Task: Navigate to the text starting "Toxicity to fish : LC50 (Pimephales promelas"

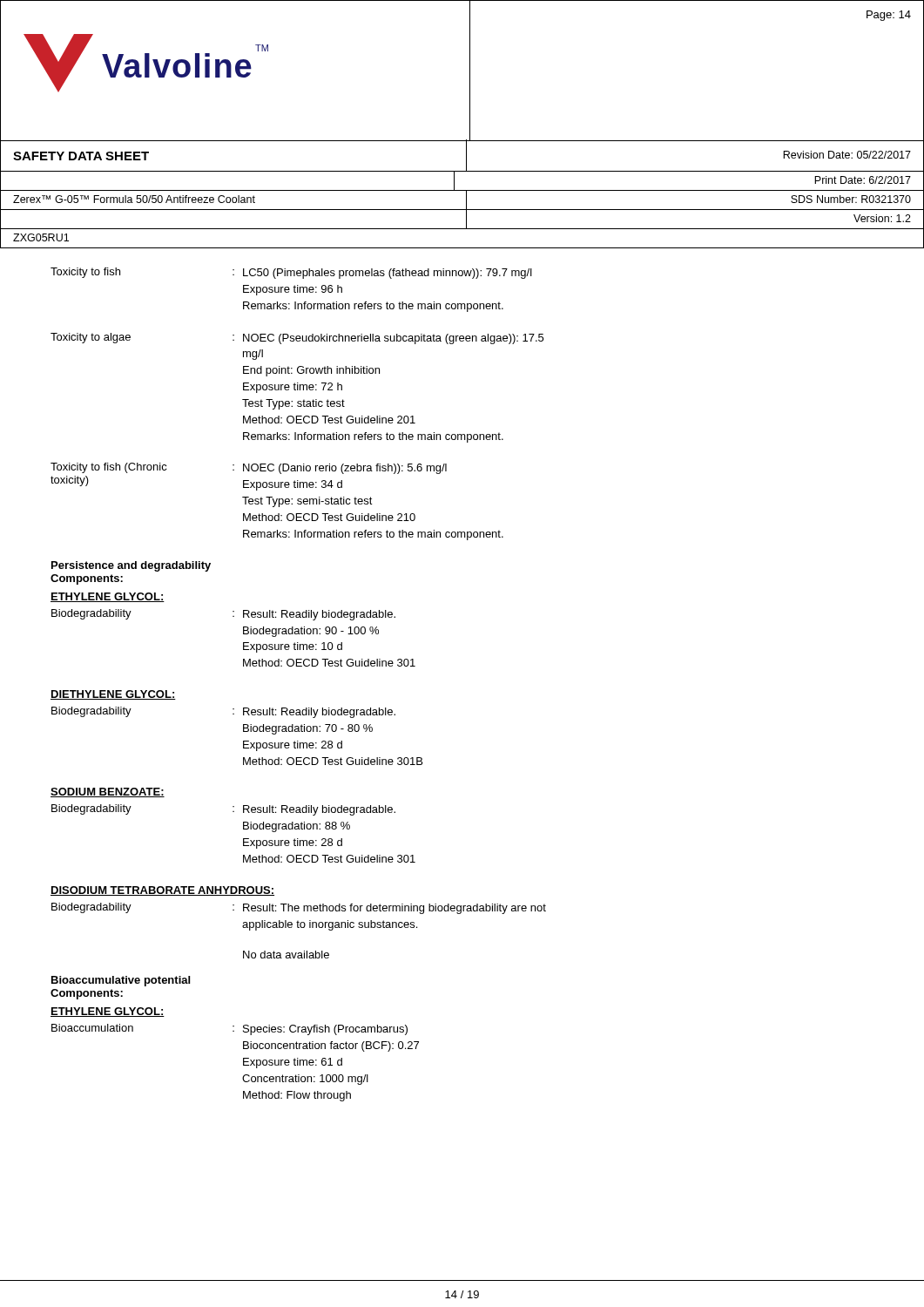Action: (x=291, y=273)
